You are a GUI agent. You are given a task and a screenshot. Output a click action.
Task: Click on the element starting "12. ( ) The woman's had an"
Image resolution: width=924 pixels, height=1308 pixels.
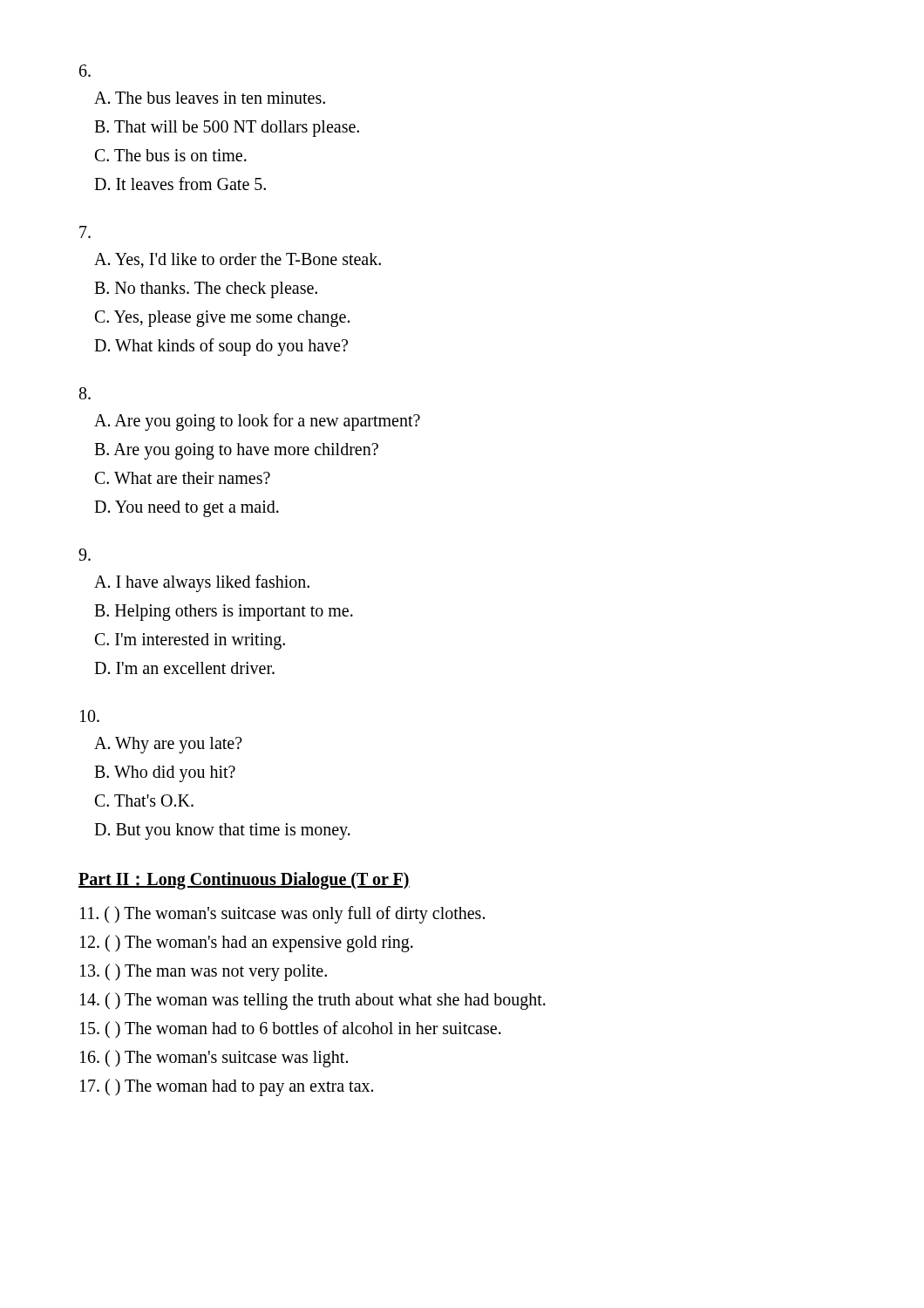tap(246, 942)
